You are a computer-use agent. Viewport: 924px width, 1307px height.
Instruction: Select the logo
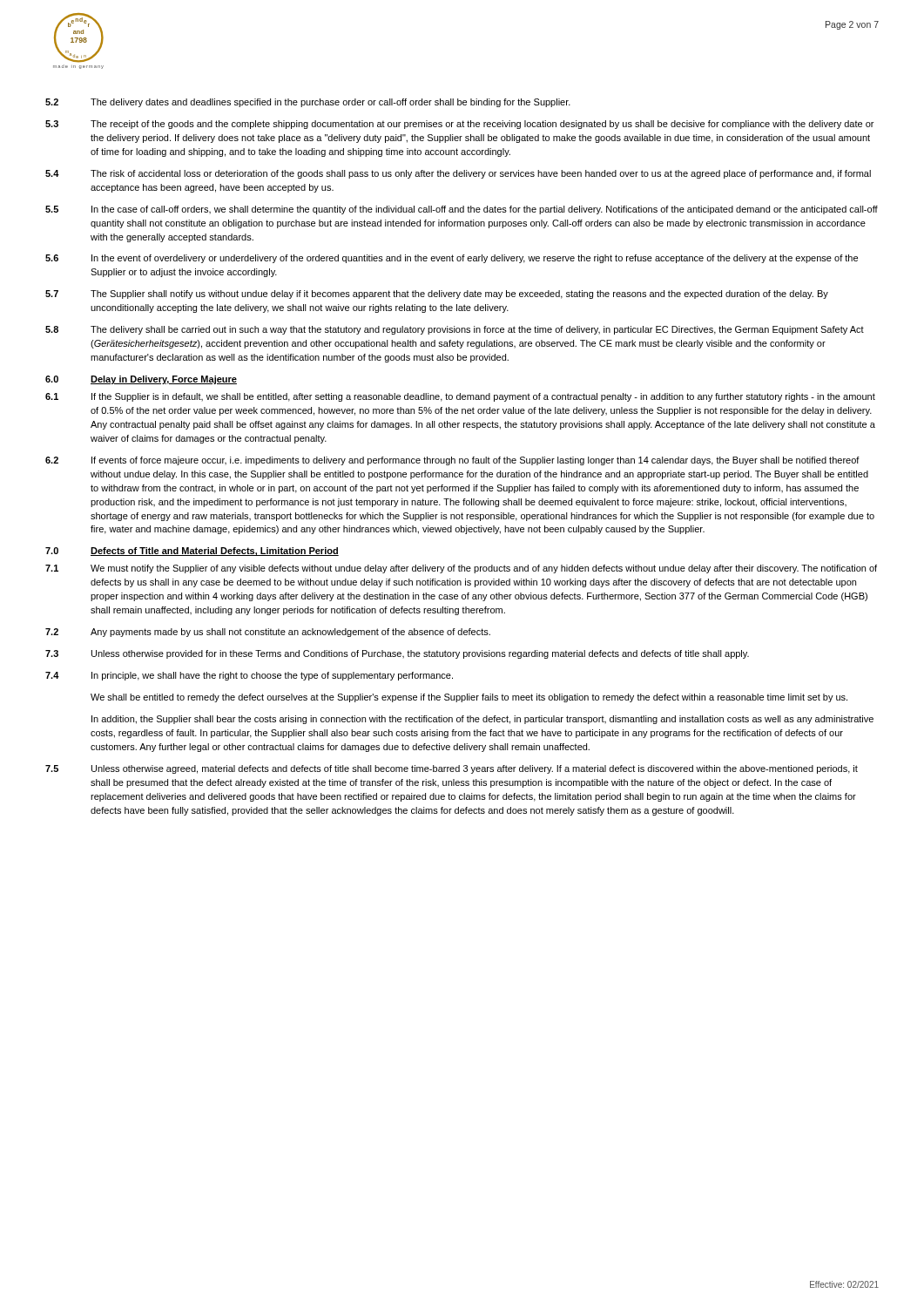pos(84,44)
